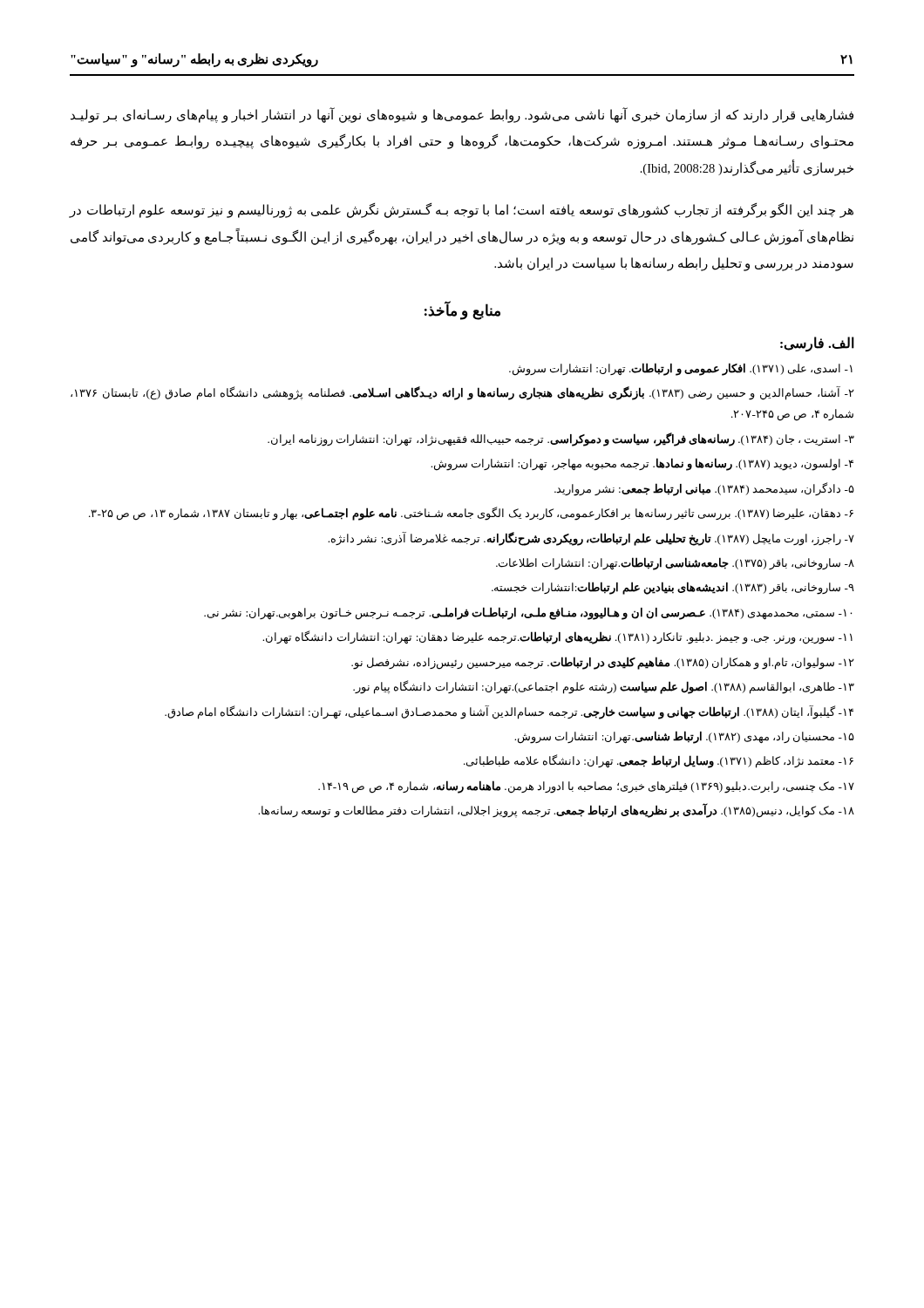Select the text starting "۴- اولسون، دیوید (۱۳۸۷). رسانه‌ها"
The height and width of the screenshot is (1308, 924).
pos(642,464)
